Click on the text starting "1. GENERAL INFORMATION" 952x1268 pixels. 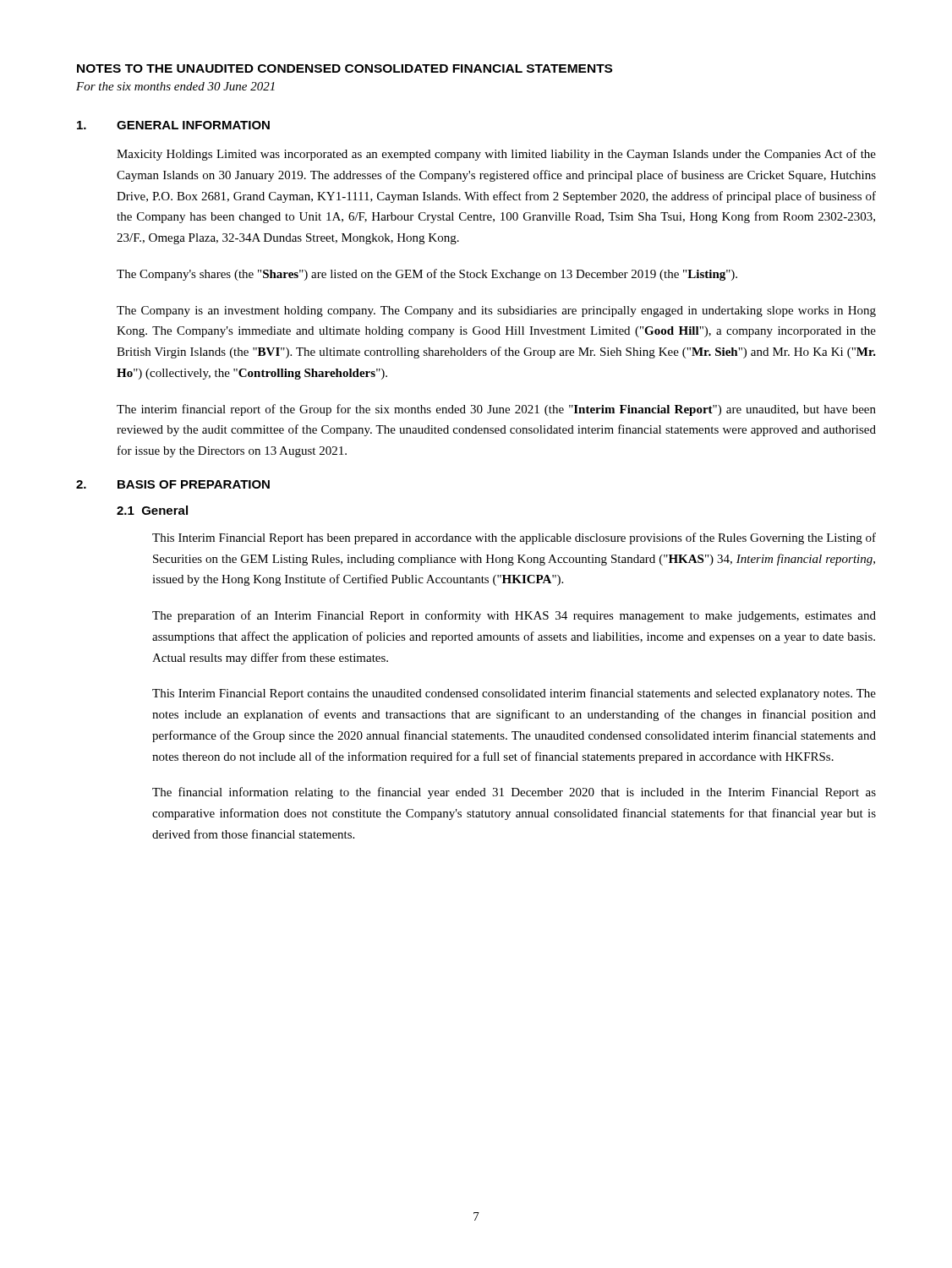(173, 125)
